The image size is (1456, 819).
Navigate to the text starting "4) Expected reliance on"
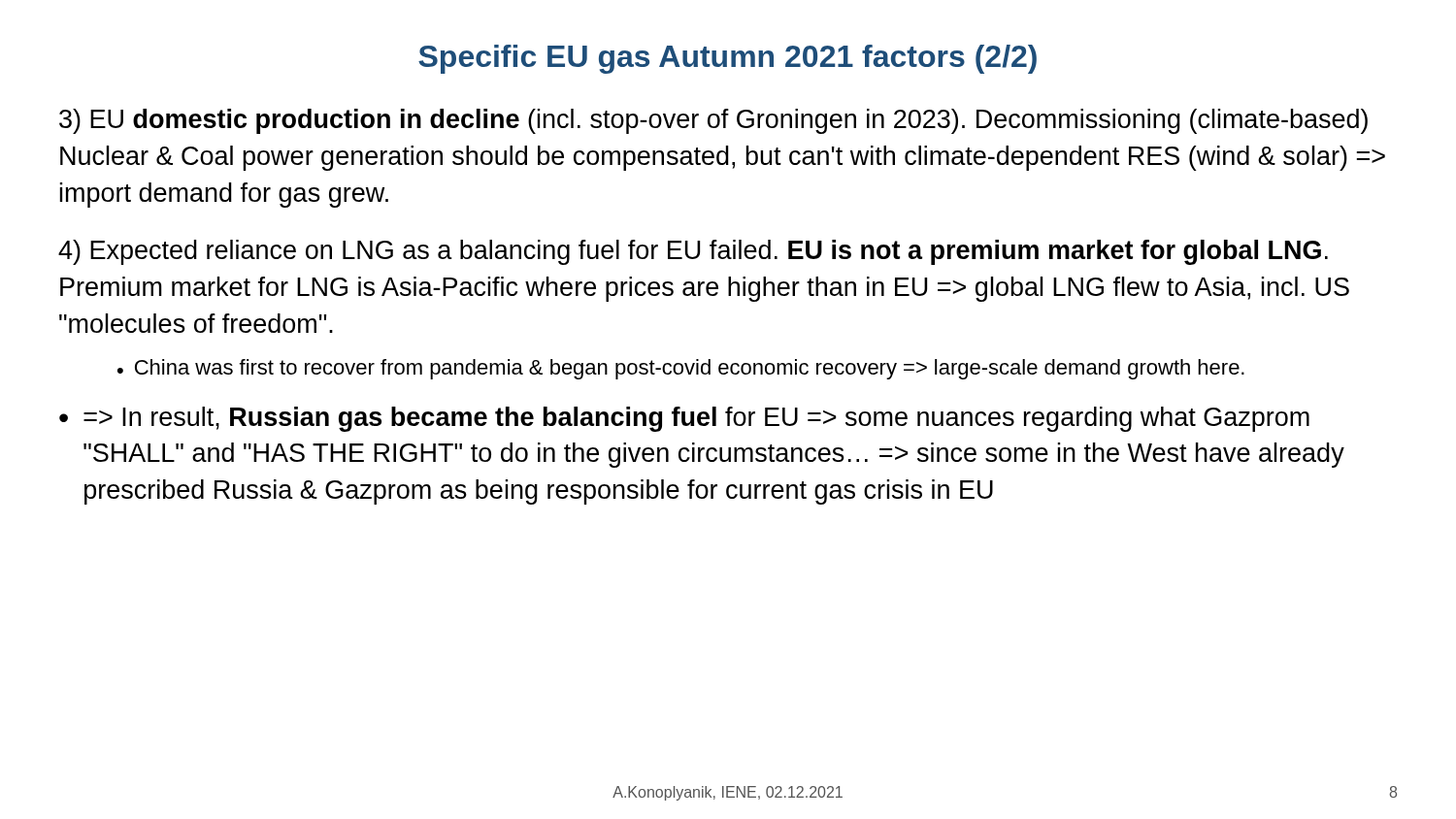[704, 287]
